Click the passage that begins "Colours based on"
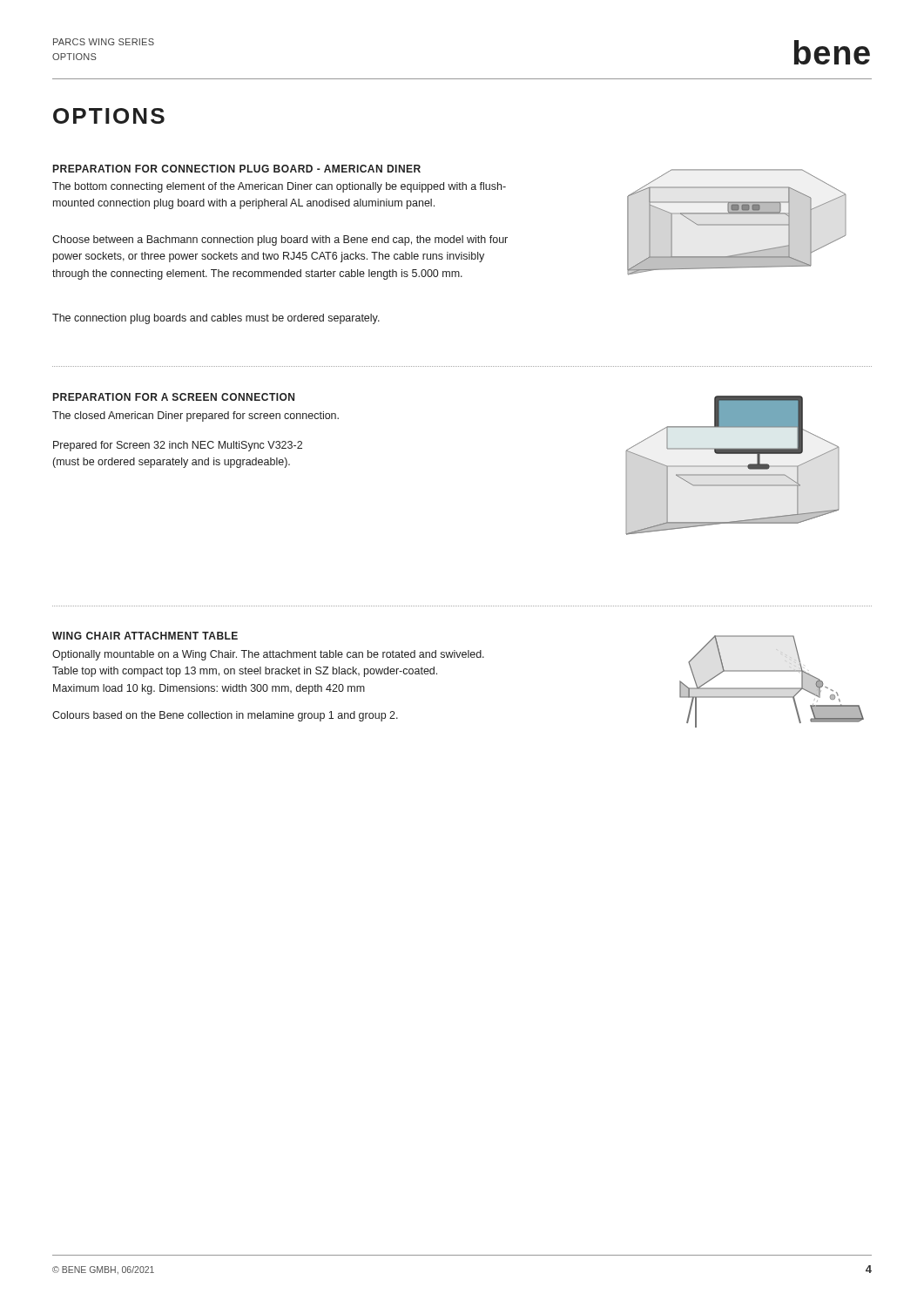This screenshot has width=924, height=1307. click(225, 715)
